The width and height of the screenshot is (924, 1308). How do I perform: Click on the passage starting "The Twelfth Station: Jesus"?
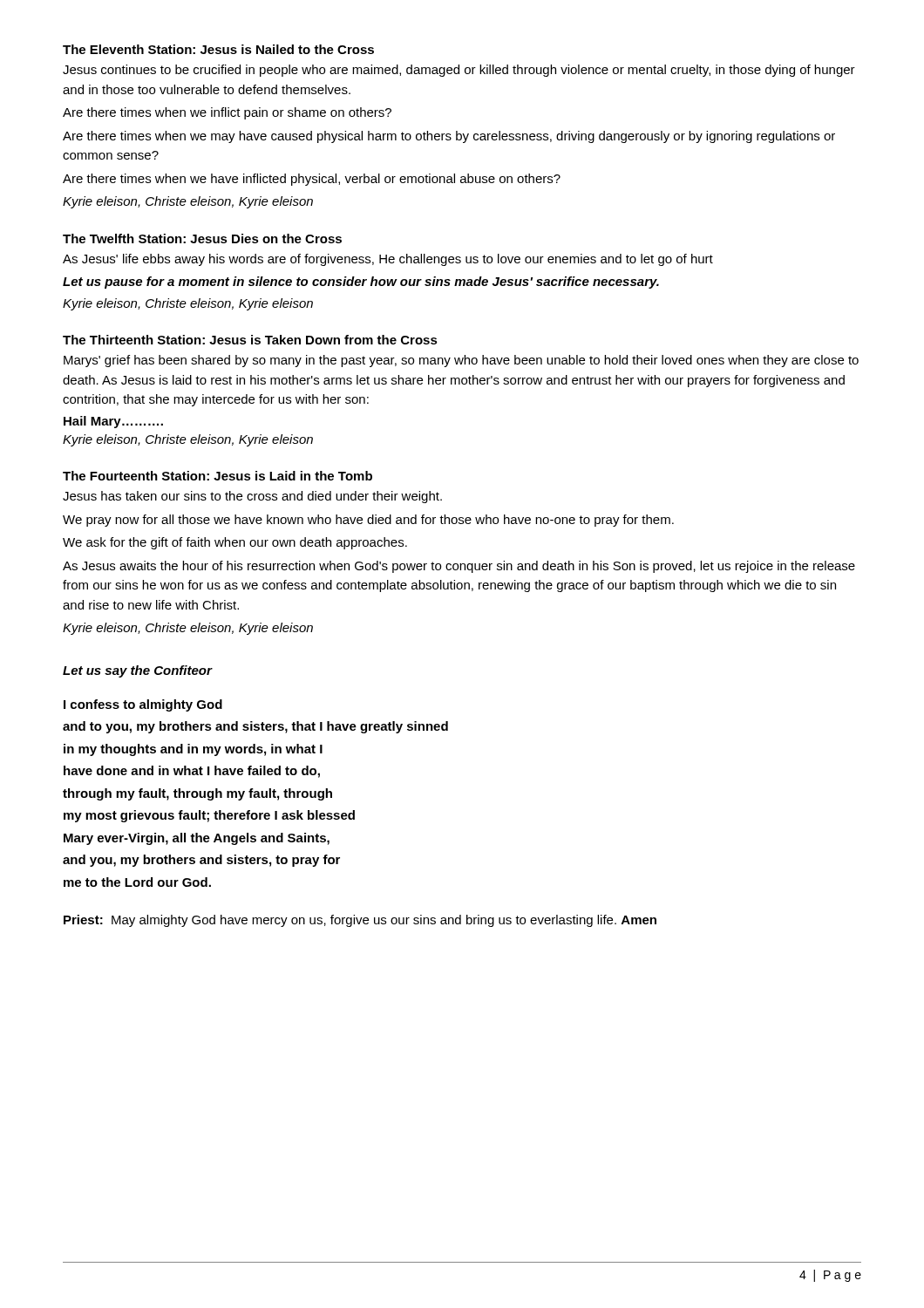(x=202, y=238)
